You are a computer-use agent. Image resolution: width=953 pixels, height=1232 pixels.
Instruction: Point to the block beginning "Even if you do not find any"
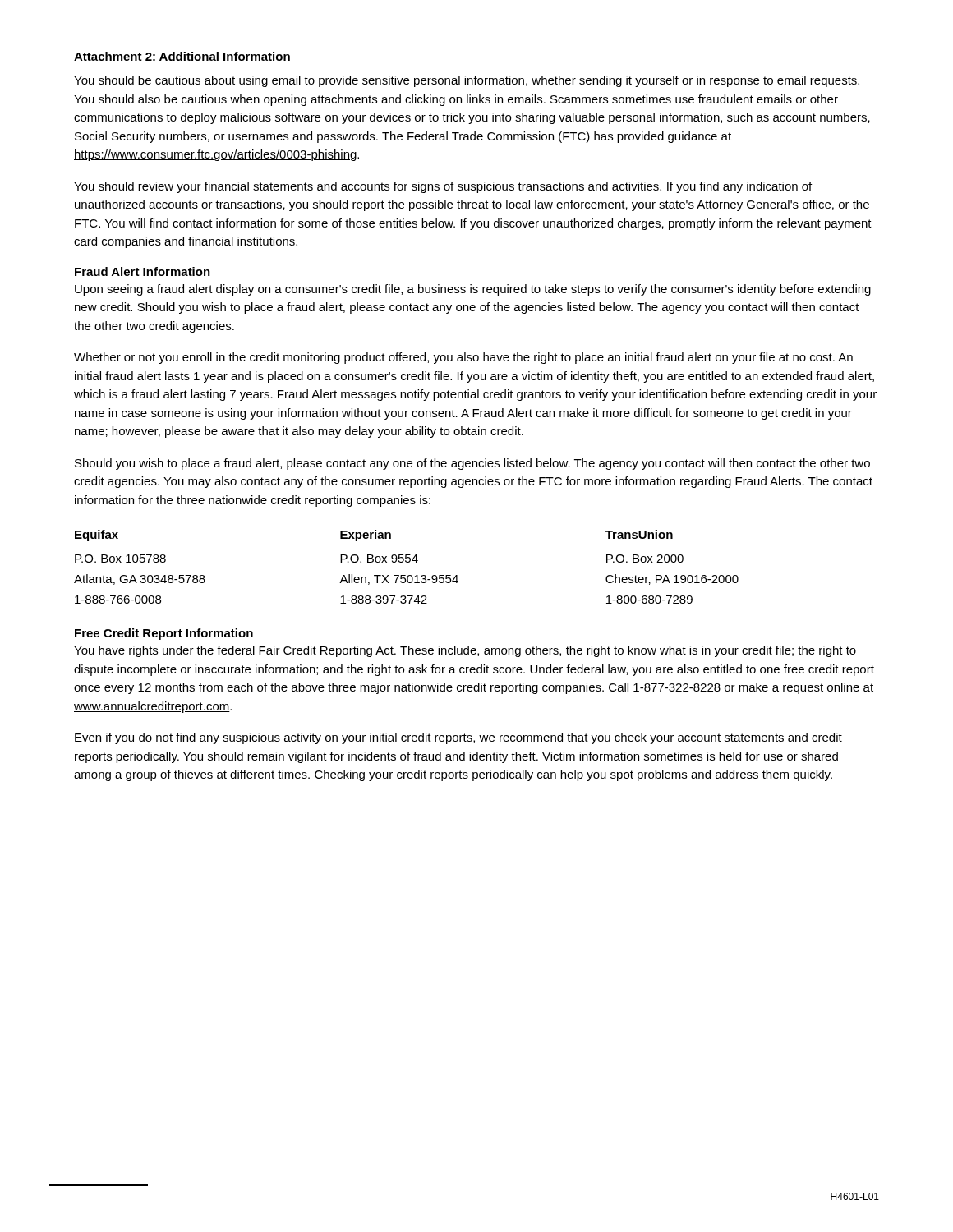pos(458,756)
